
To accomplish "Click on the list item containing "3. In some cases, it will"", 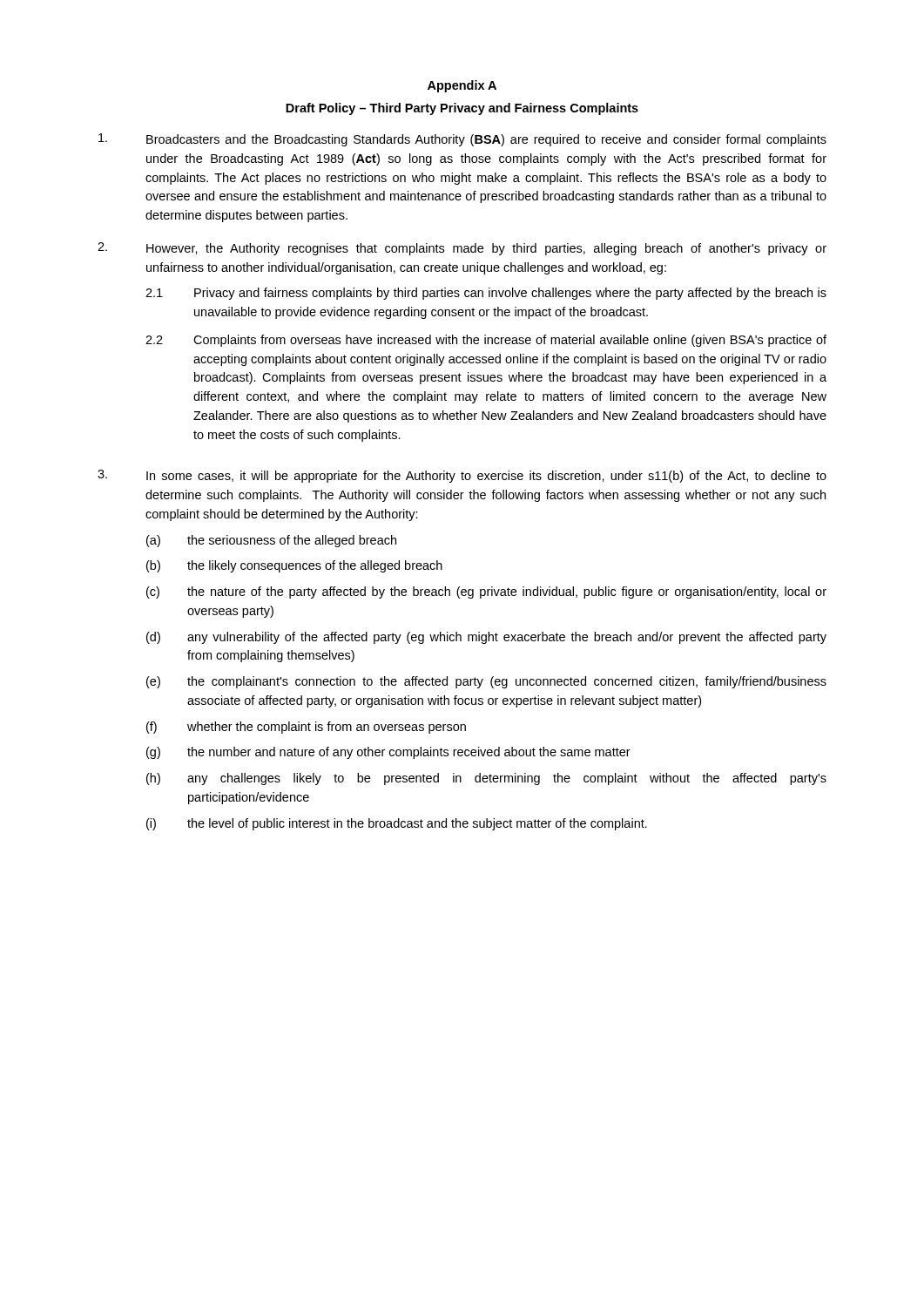I will [462, 476].
